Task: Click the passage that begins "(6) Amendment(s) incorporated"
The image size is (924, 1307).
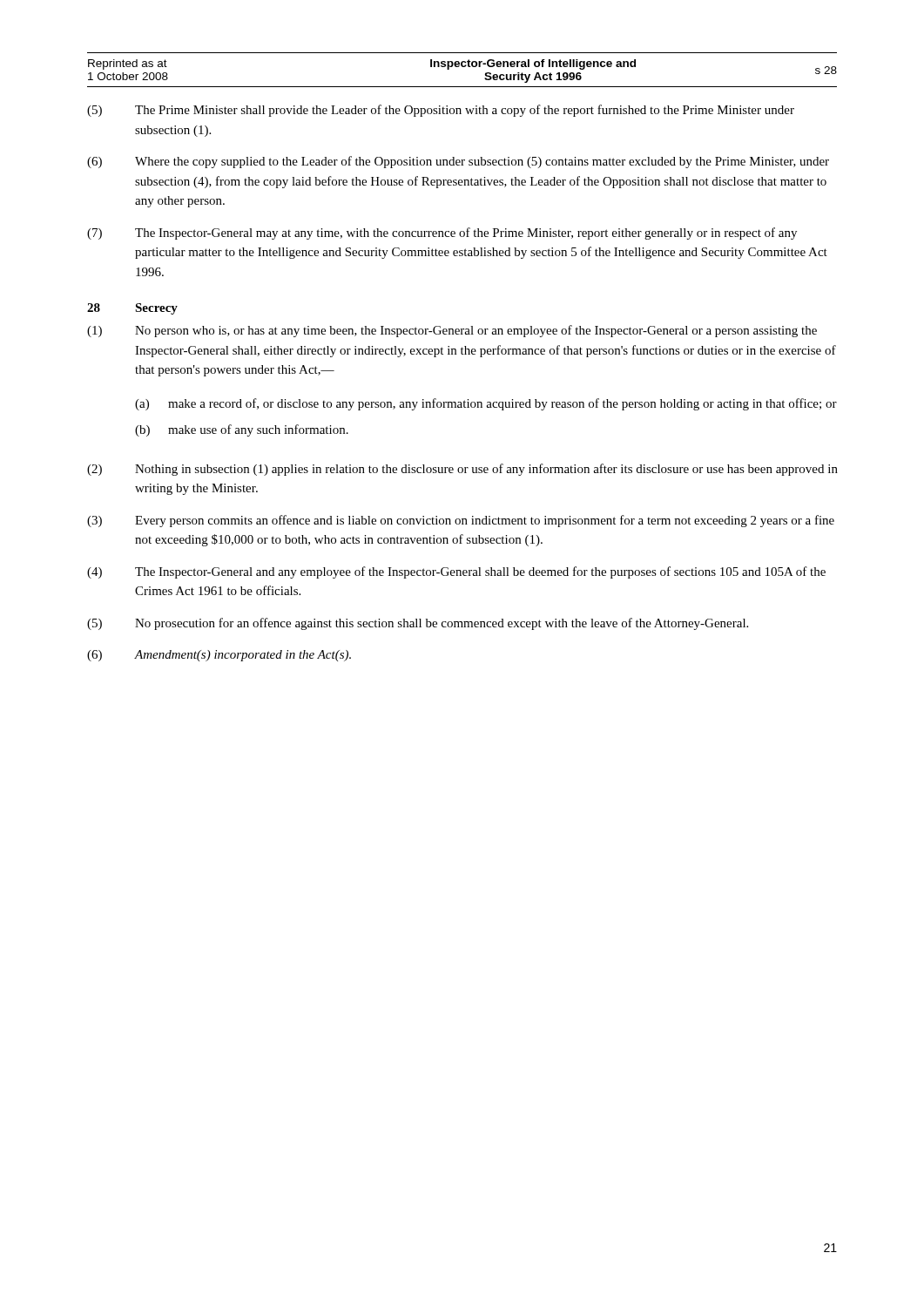Action: (x=219, y=656)
